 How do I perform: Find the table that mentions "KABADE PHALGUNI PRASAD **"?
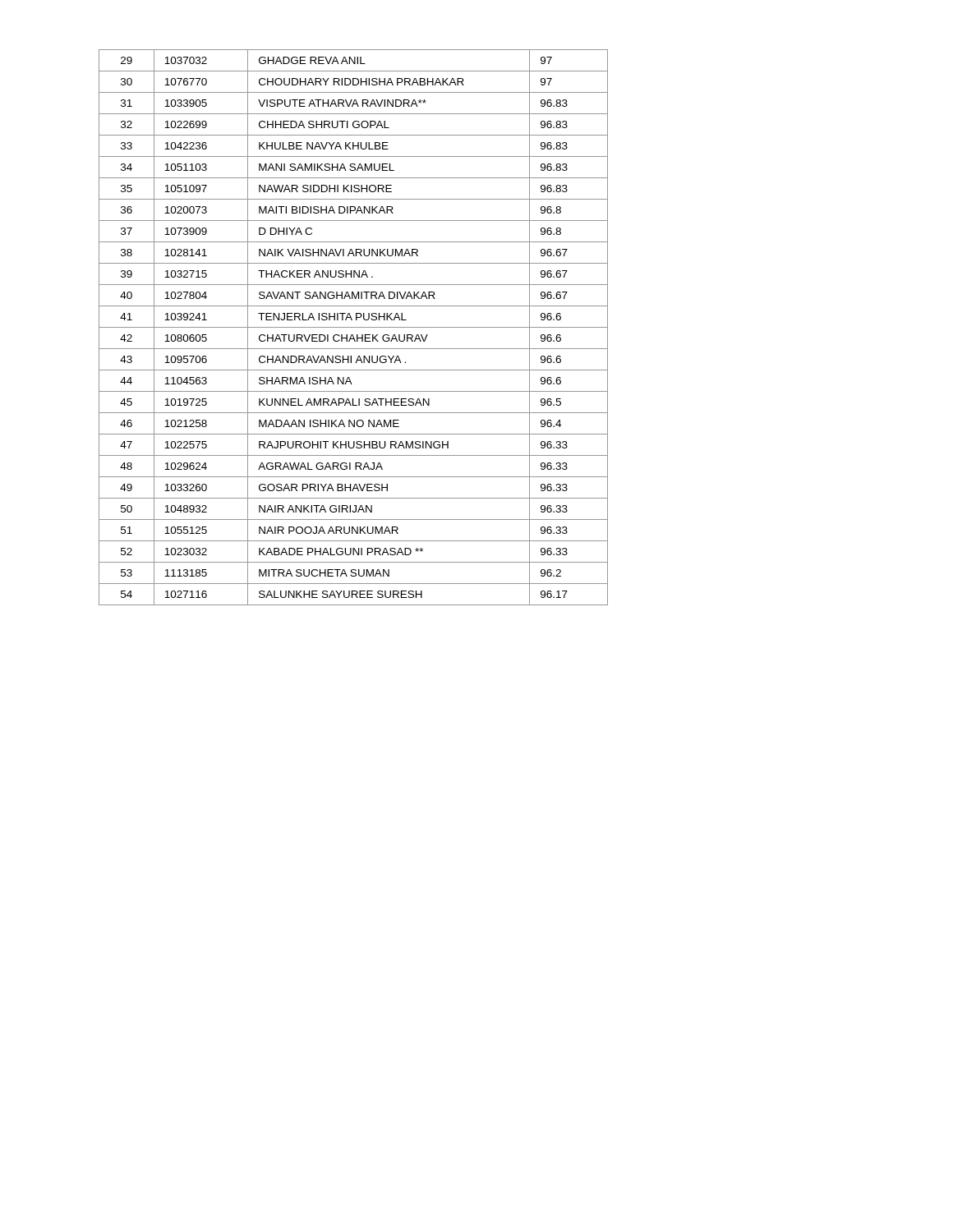click(x=476, y=327)
